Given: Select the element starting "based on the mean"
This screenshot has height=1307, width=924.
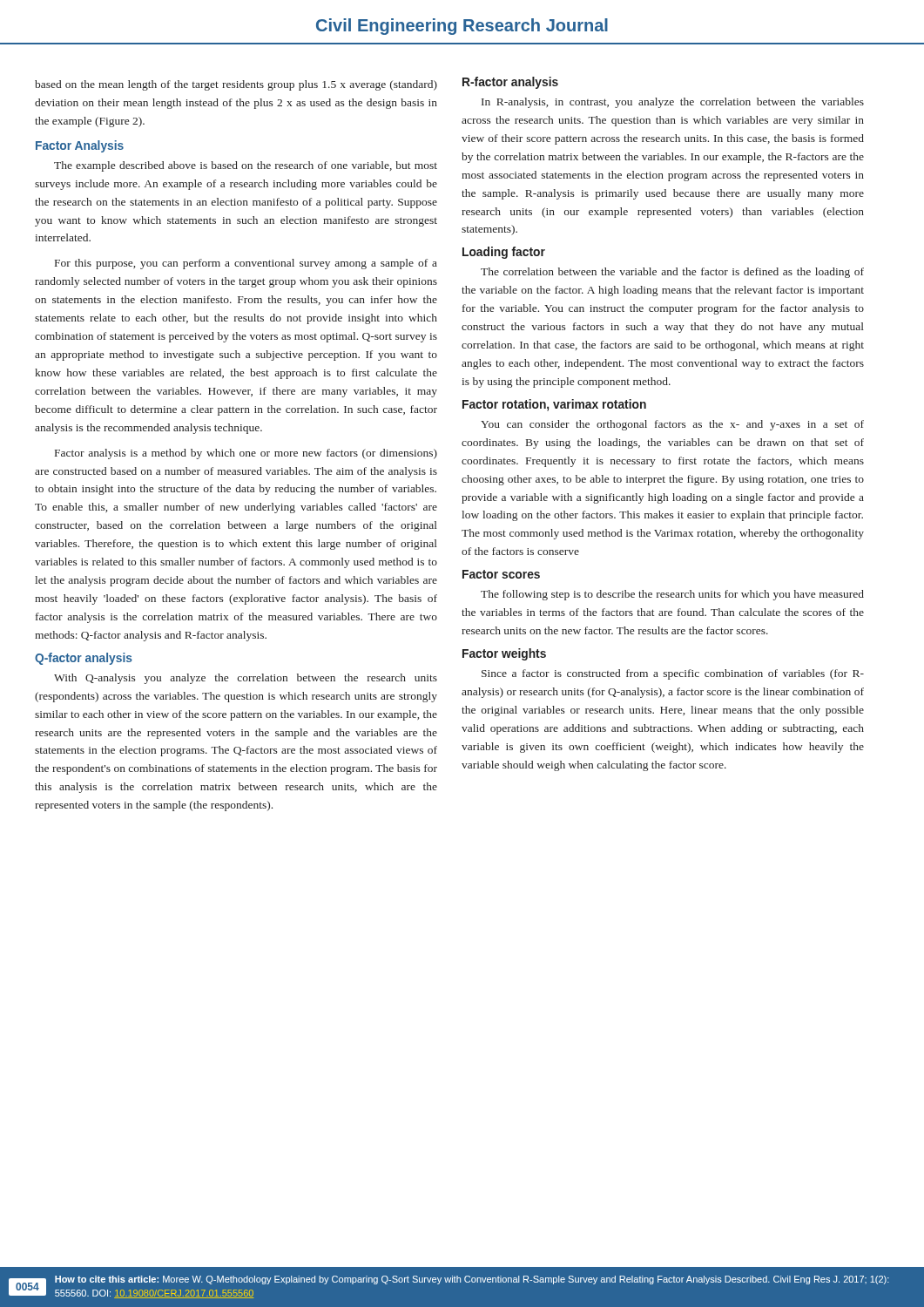Looking at the screenshot, I should point(236,103).
